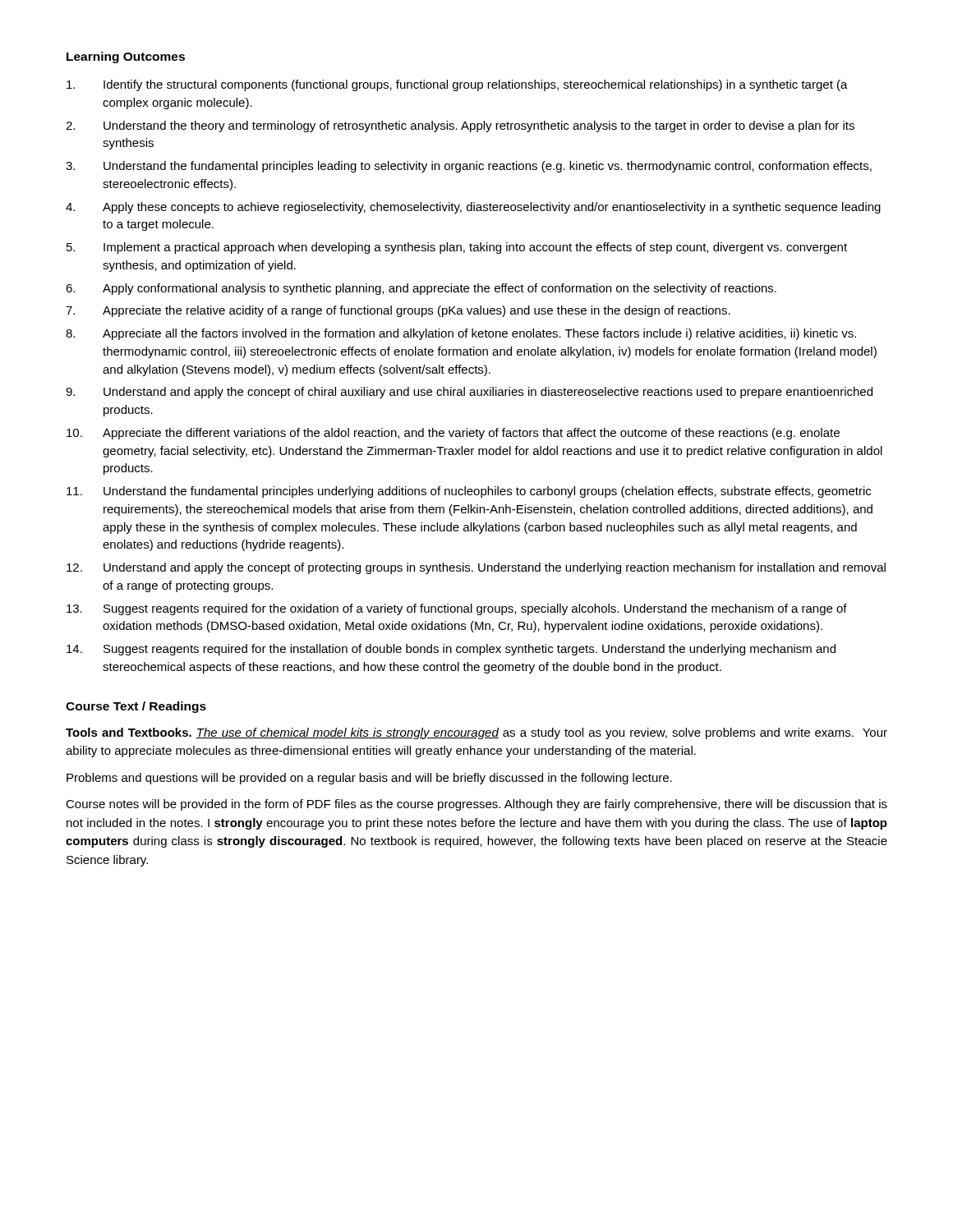The width and height of the screenshot is (953, 1232).
Task: Select the list item that says "3. Understand the fundamental"
Action: click(x=476, y=175)
